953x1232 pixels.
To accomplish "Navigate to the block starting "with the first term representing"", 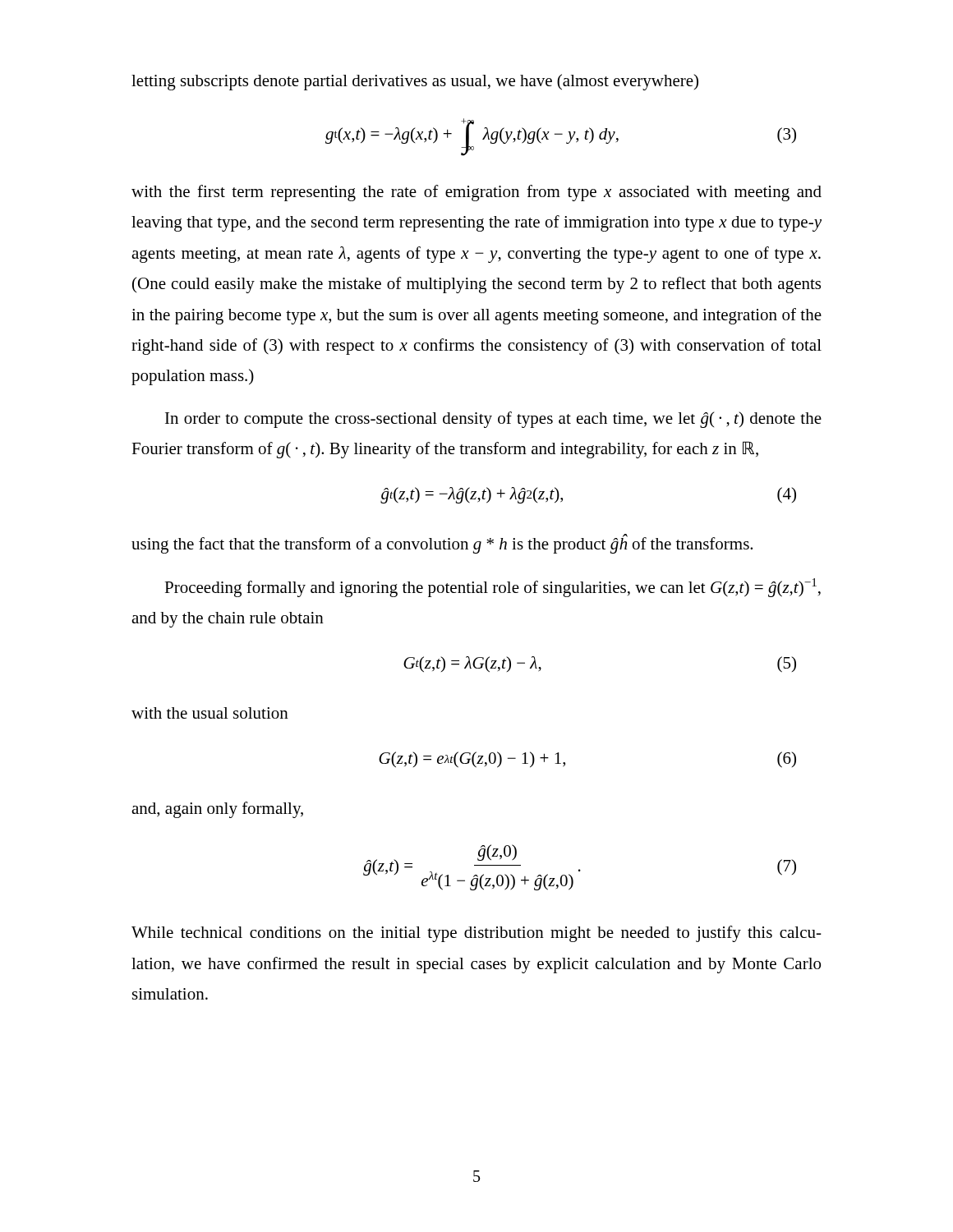I will [476, 284].
